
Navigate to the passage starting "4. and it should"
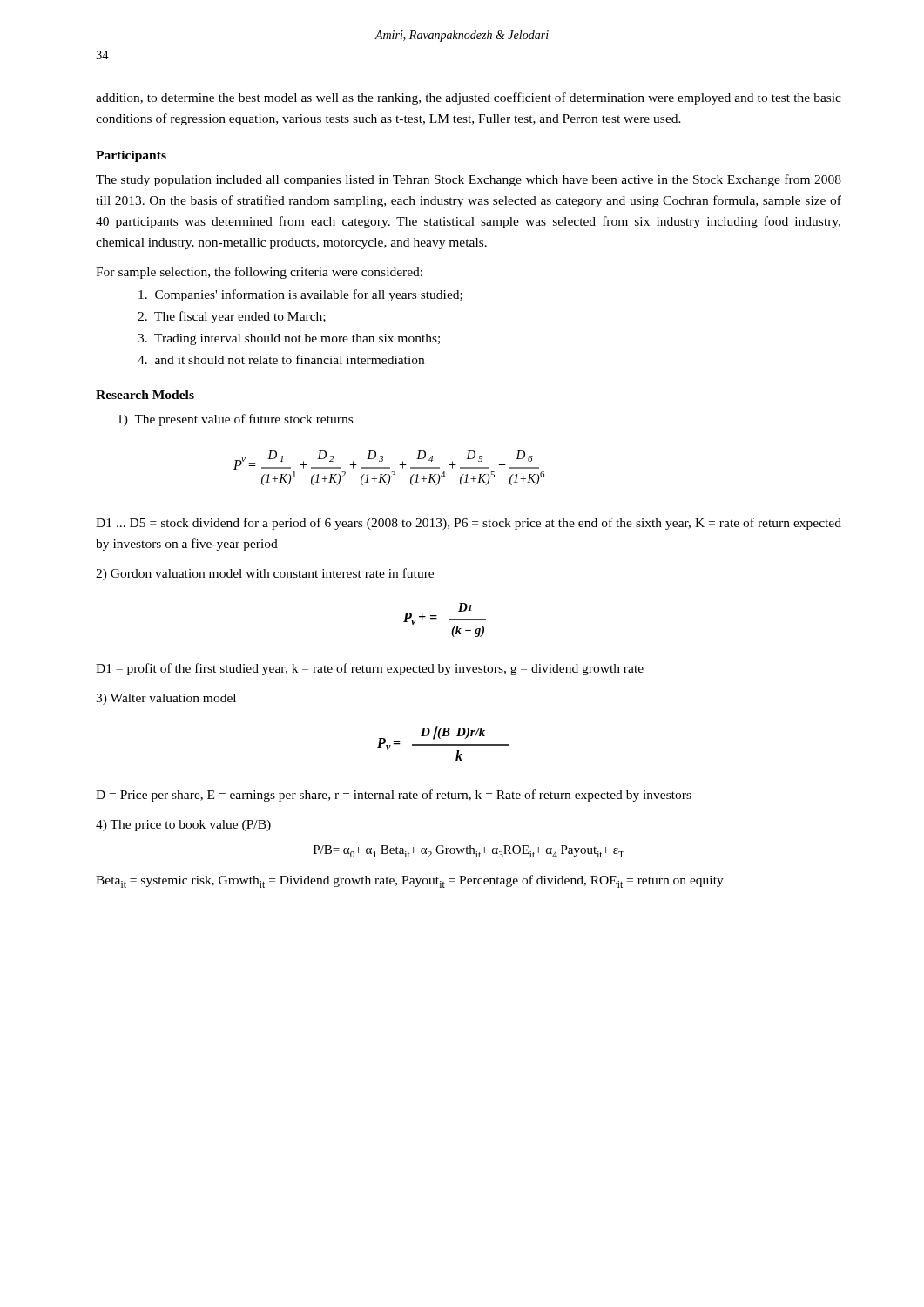pos(281,360)
